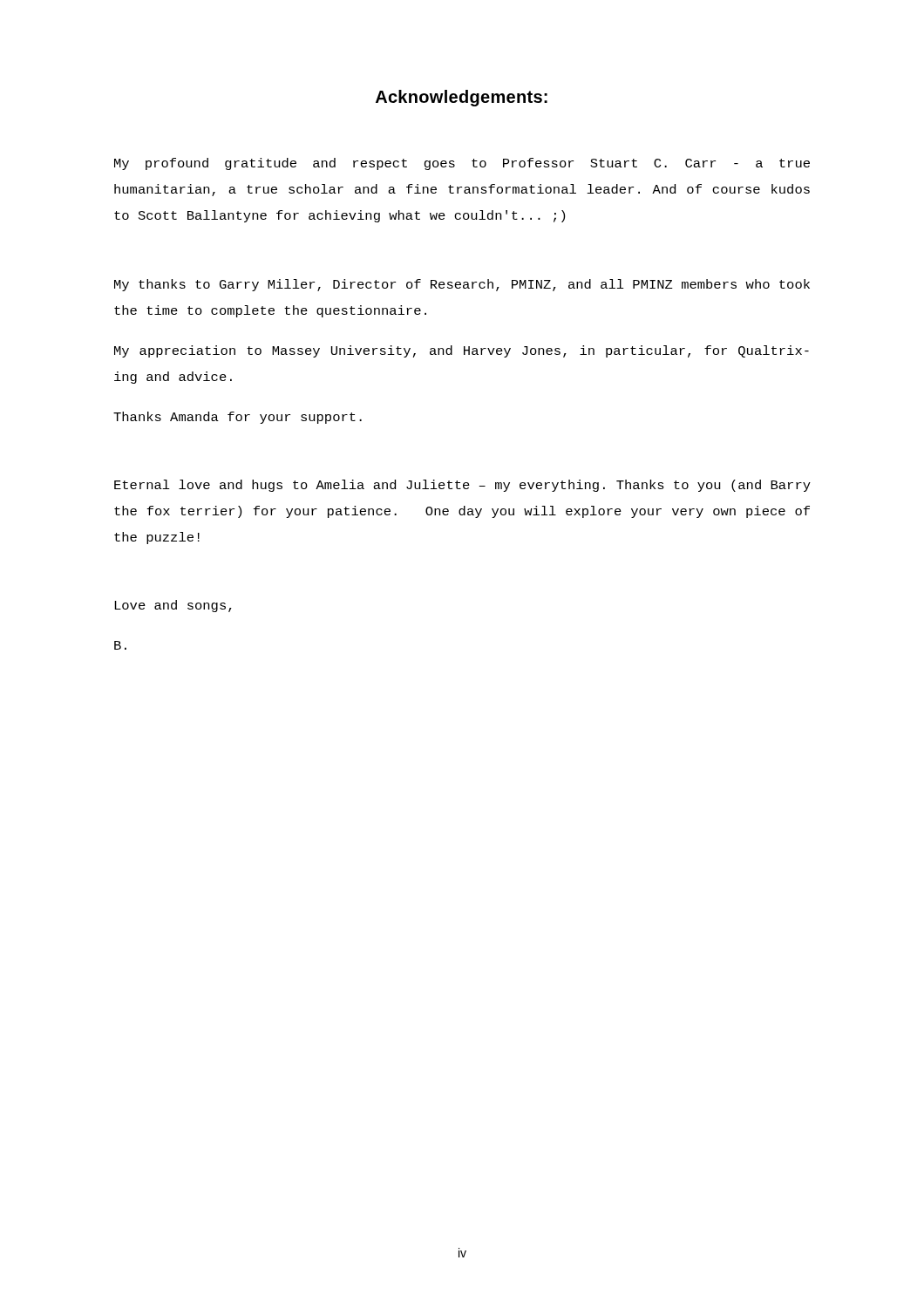The height and width of the screenshot is (1308, 924).
Task: Locate the text block that says "My thanks to Garry Miller, Director of"
Action: [x=462, y=298]
